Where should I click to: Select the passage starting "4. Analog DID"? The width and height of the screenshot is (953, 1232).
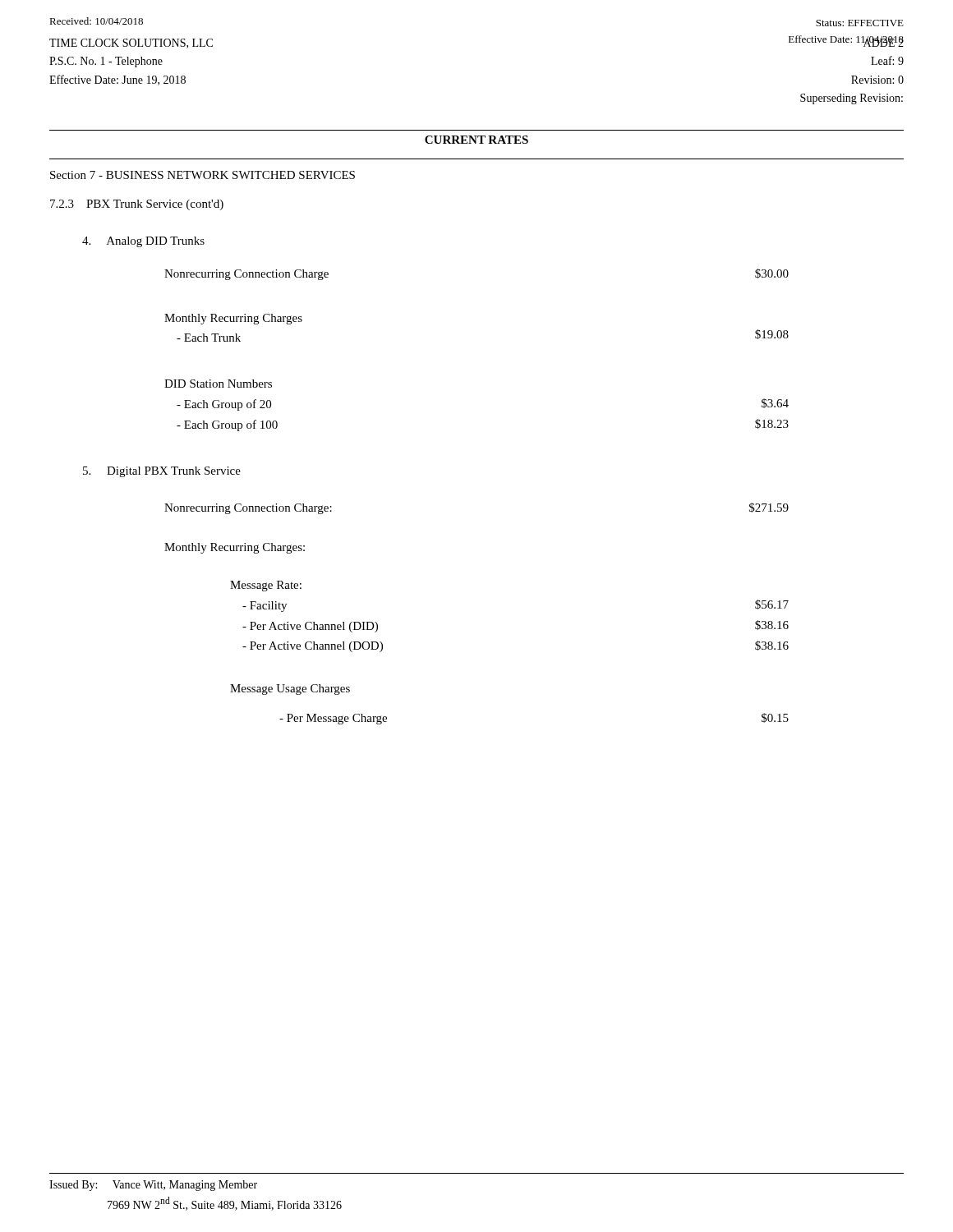point(143,241)
